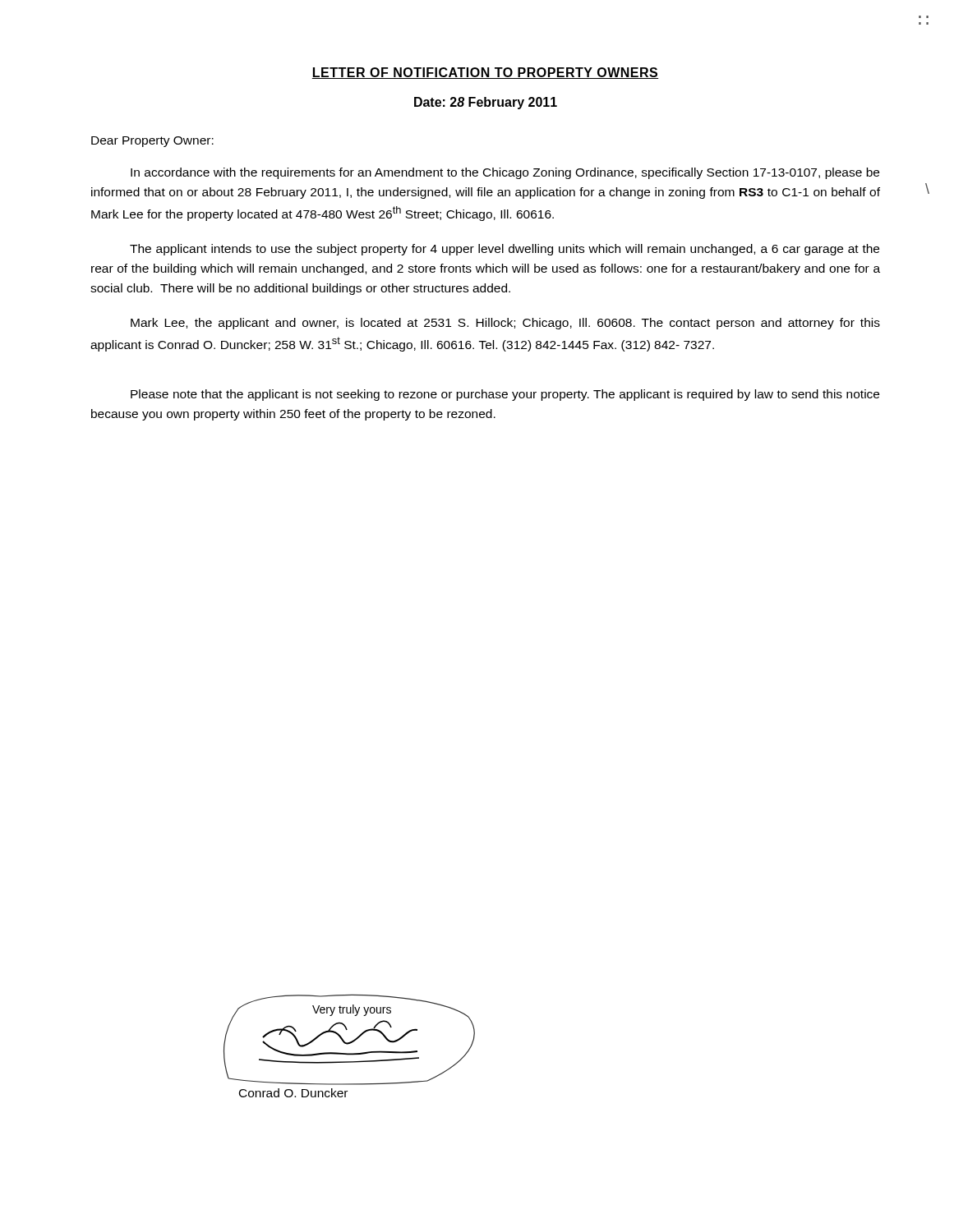The height and width of the screenshot is (1232, 954).
Task: Where is the passage that starts "Please note that the applicant"?
Action: [485, 404]
